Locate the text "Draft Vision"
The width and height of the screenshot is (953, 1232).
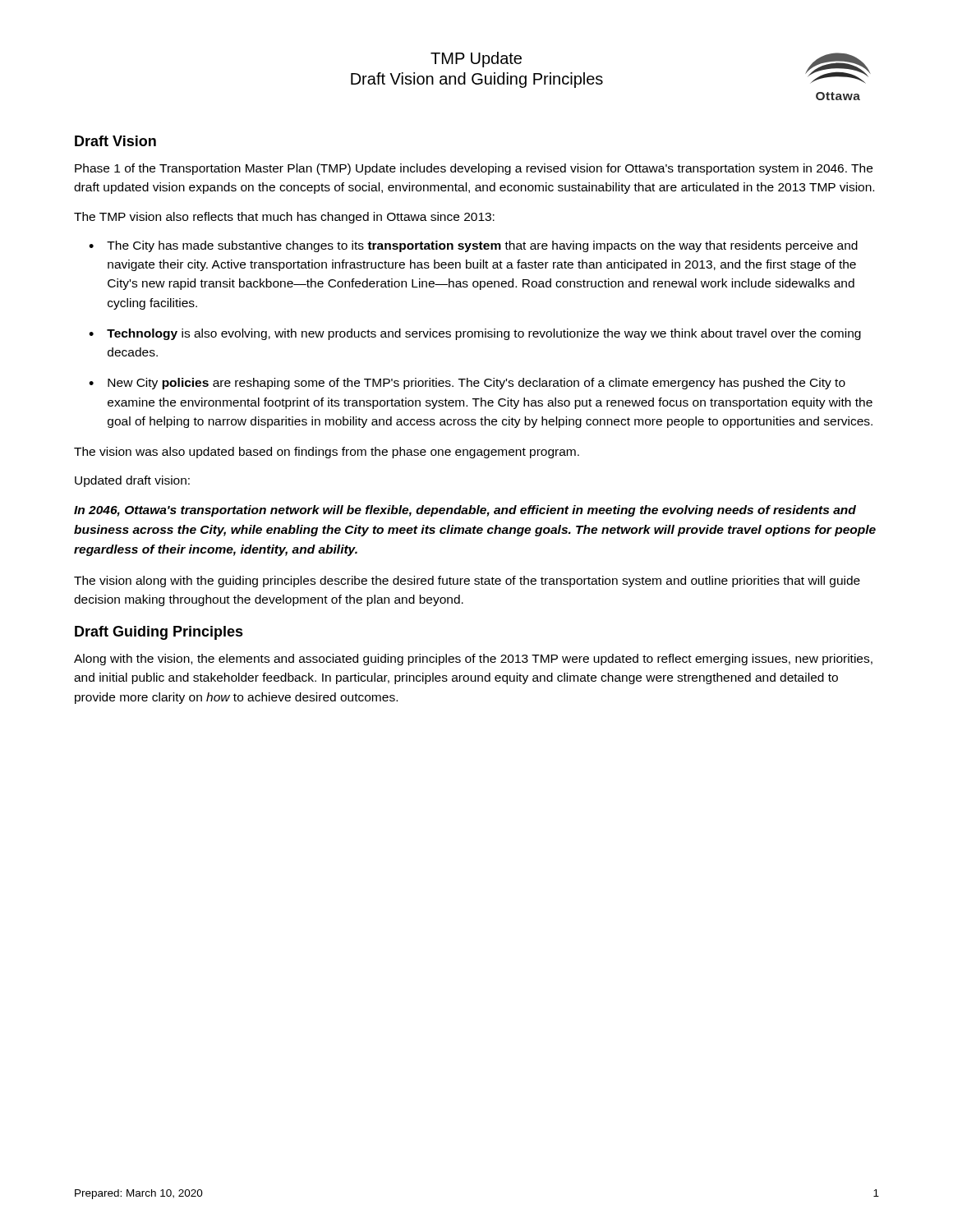[115, 141]
